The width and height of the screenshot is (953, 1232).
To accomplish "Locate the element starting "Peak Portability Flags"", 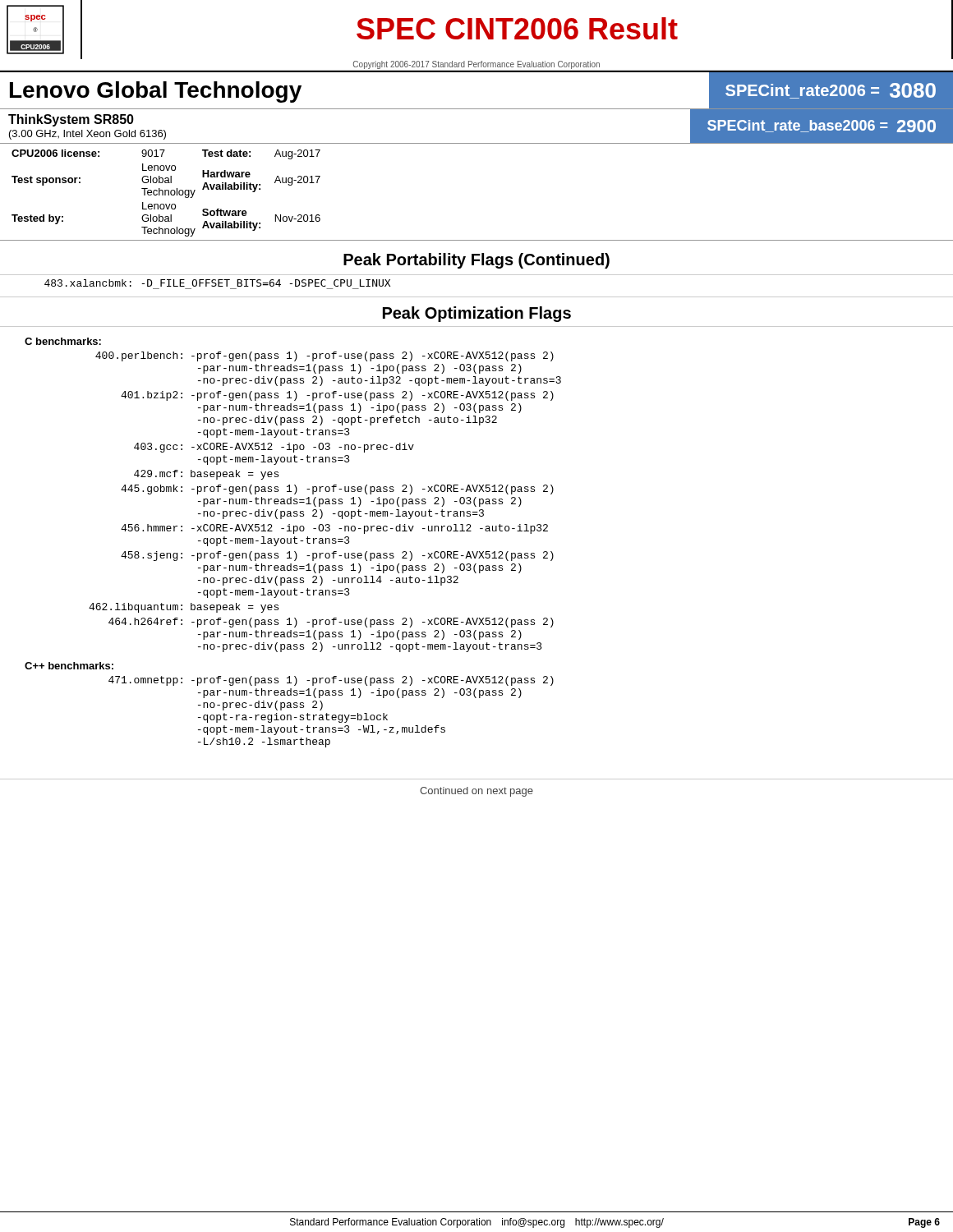I will click(x=476, y=260).
